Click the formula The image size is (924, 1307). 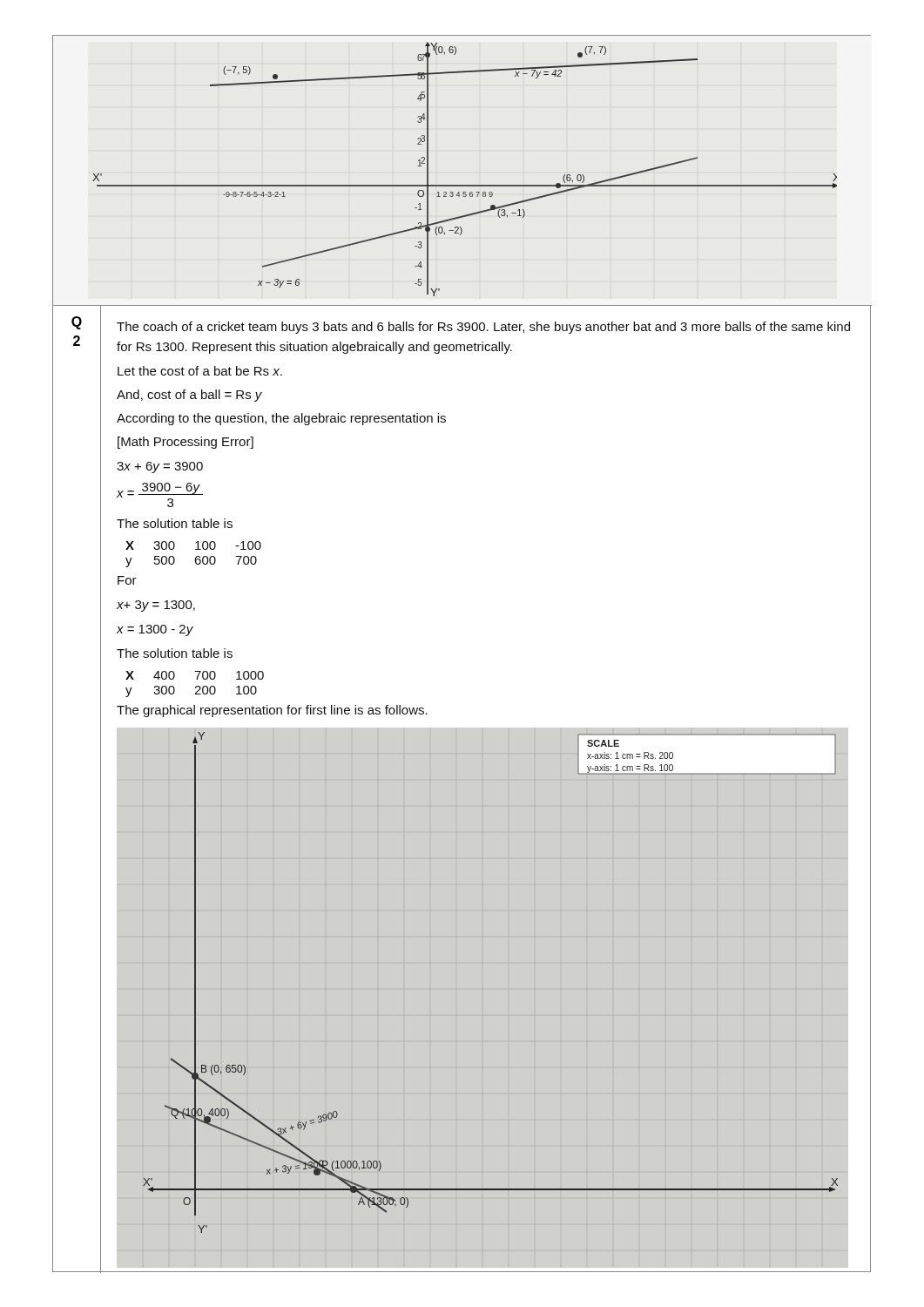(160, 494)
